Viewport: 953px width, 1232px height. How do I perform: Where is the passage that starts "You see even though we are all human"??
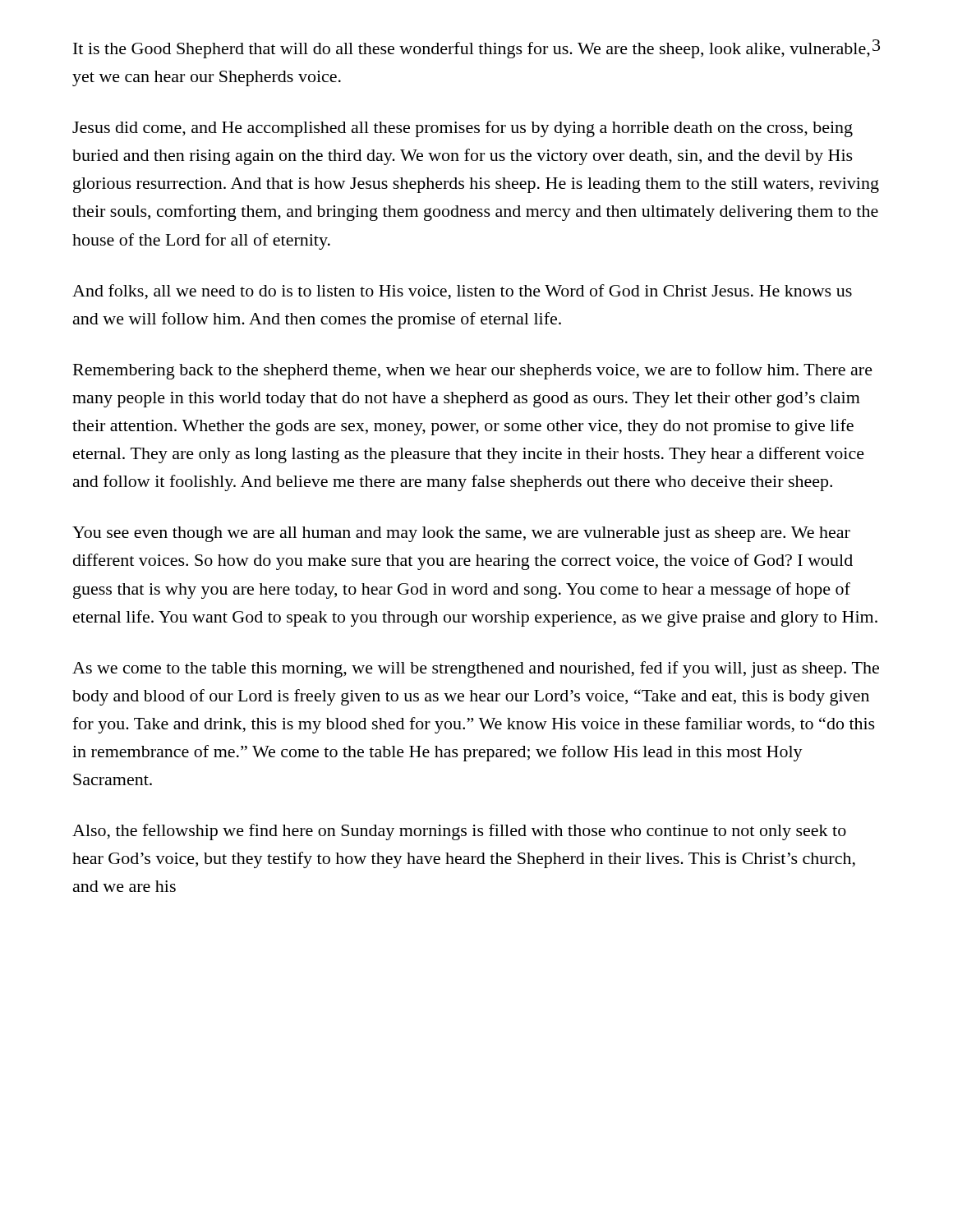tap(475, 574)
